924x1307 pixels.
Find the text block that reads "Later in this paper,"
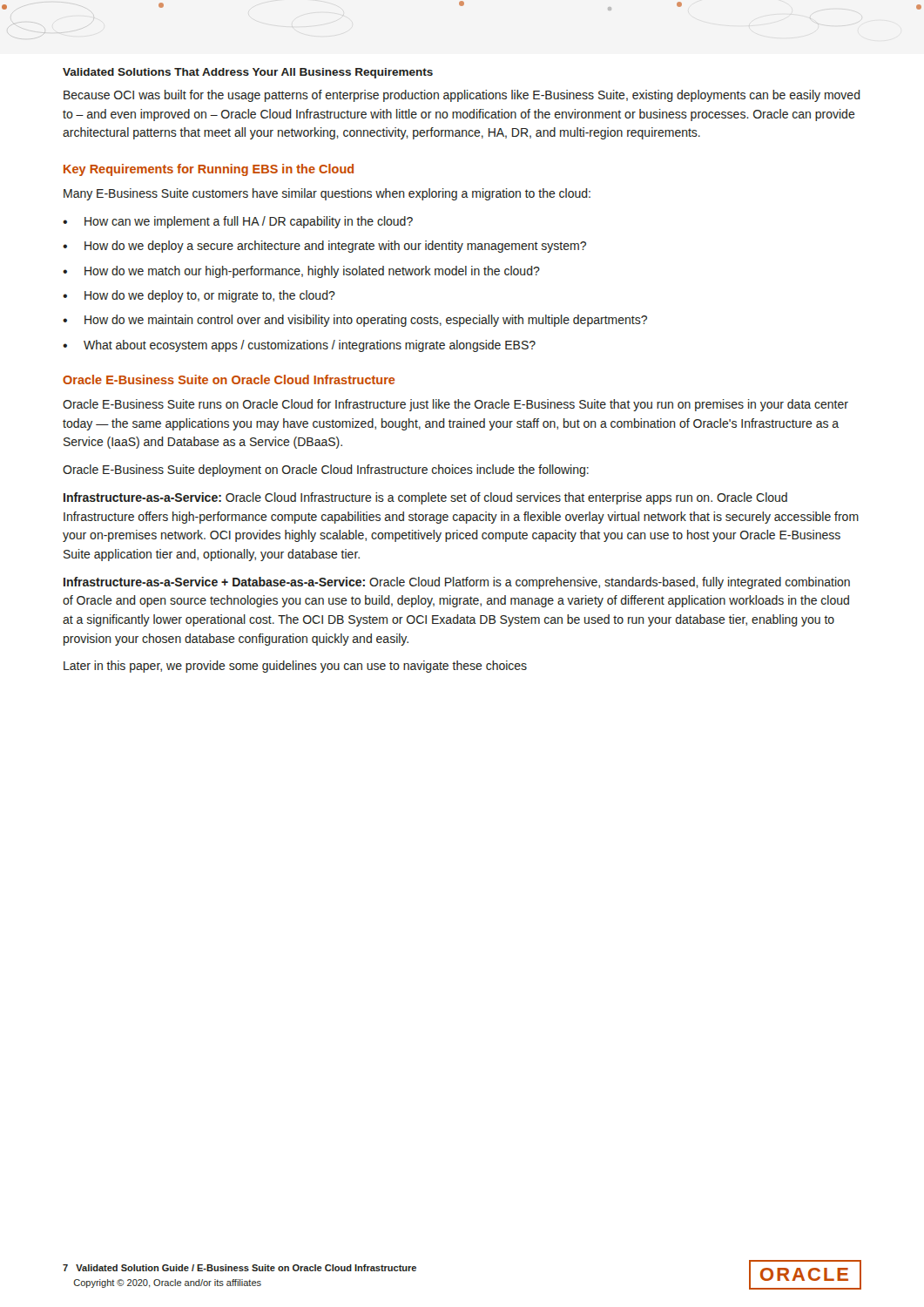[295, 666]
